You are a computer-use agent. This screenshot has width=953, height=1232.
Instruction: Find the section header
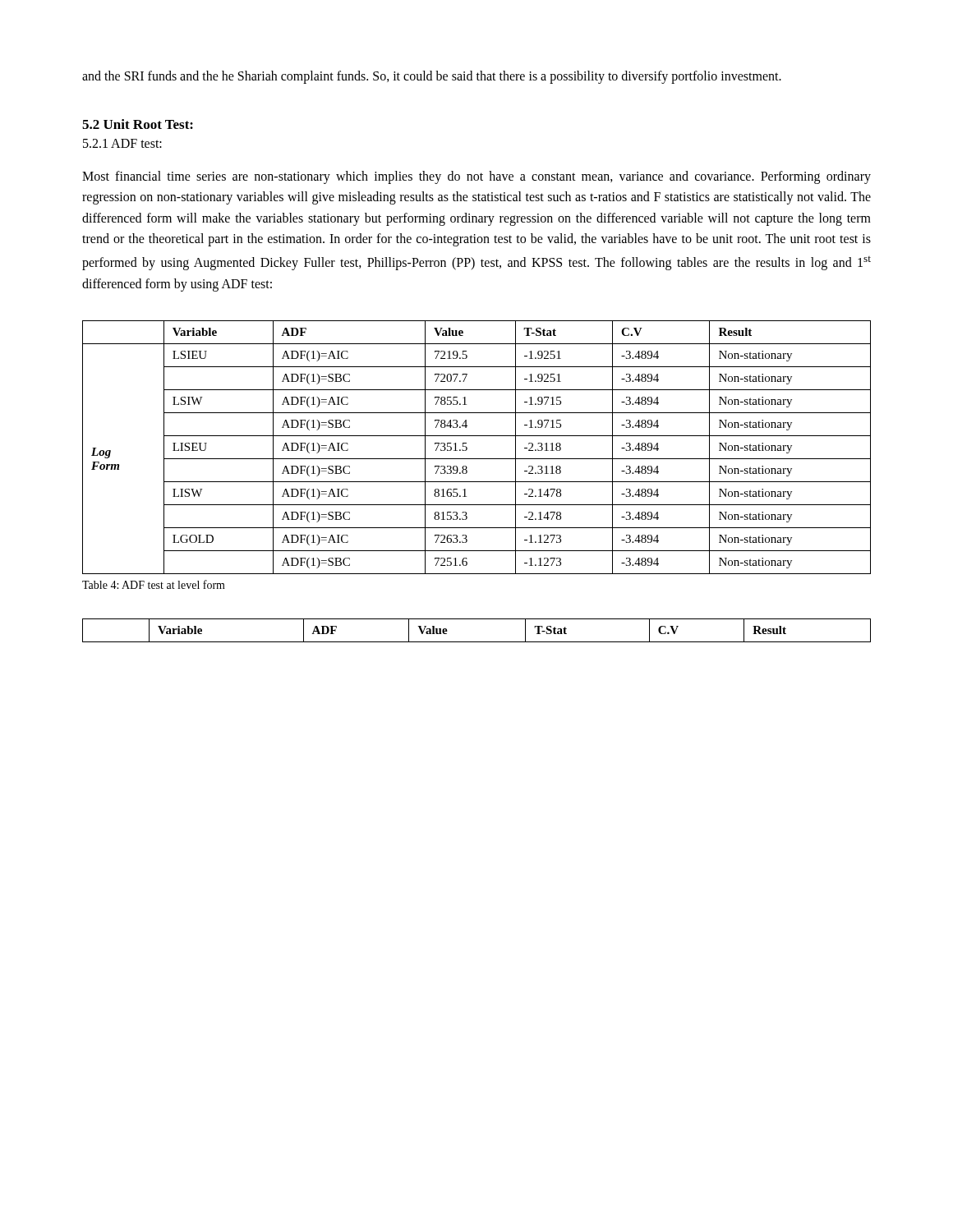point(138,124)
